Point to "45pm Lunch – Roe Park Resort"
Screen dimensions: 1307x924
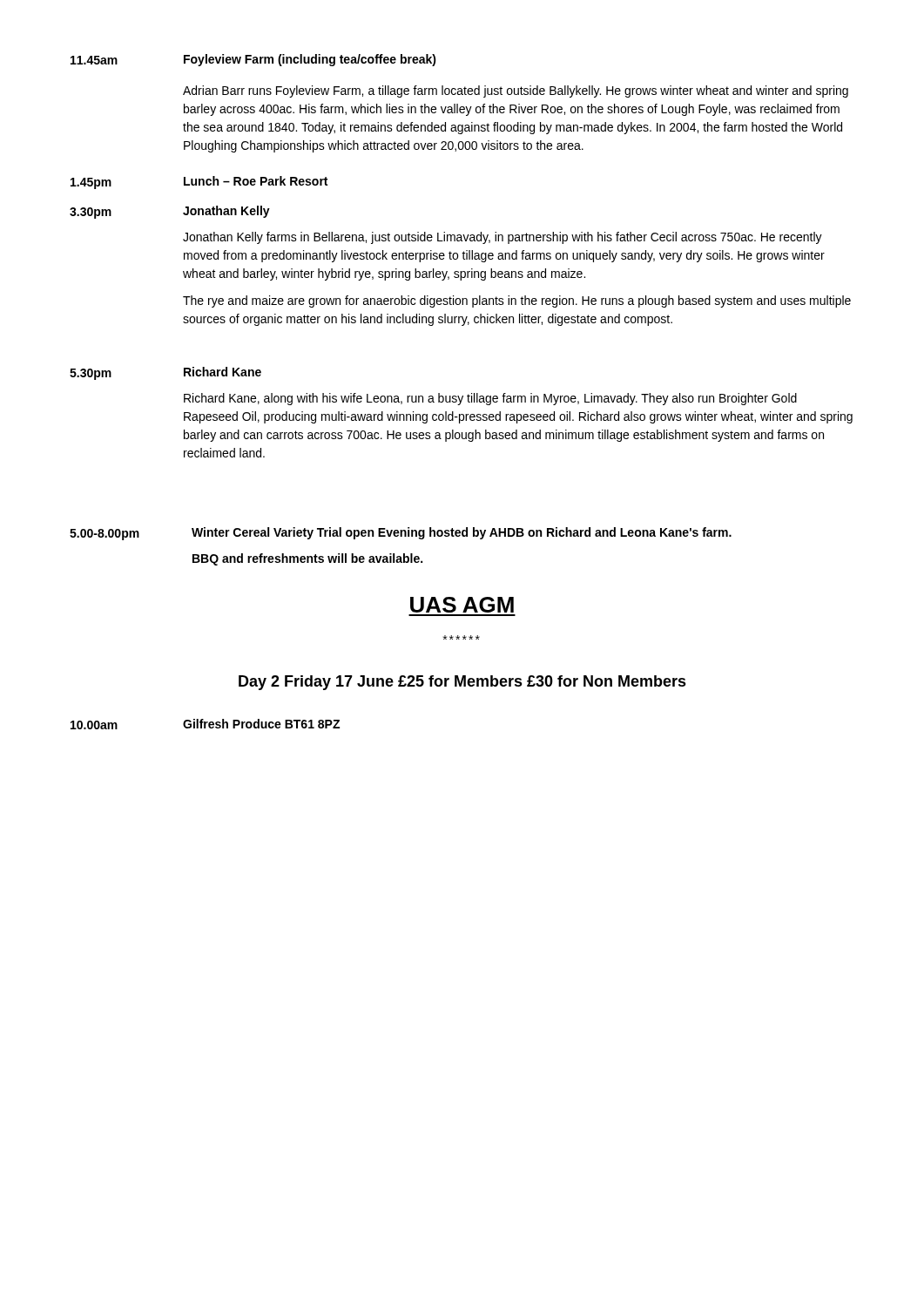[x=199, y=183]
